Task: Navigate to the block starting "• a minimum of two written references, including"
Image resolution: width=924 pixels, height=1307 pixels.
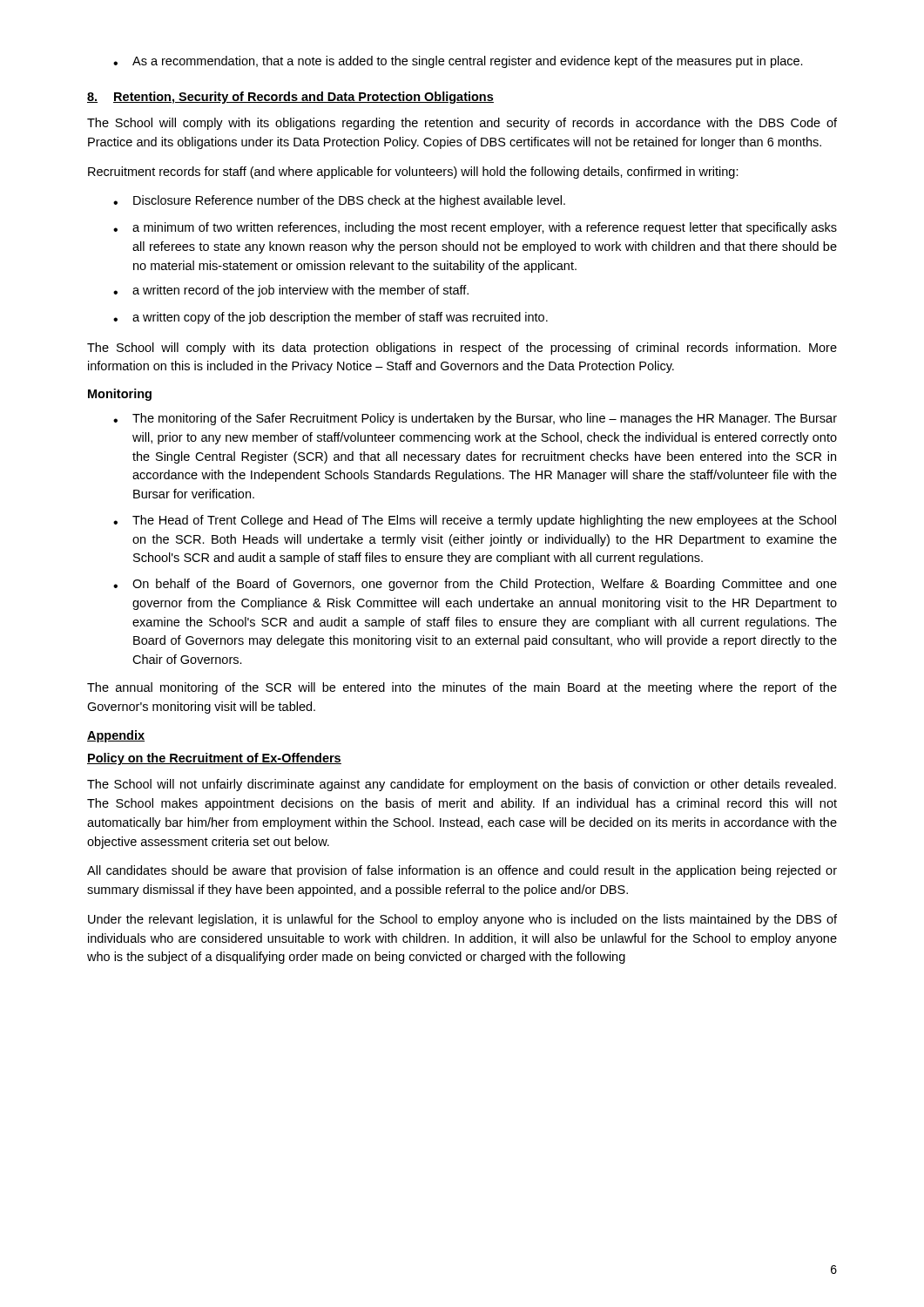Action: click(475, 247)
